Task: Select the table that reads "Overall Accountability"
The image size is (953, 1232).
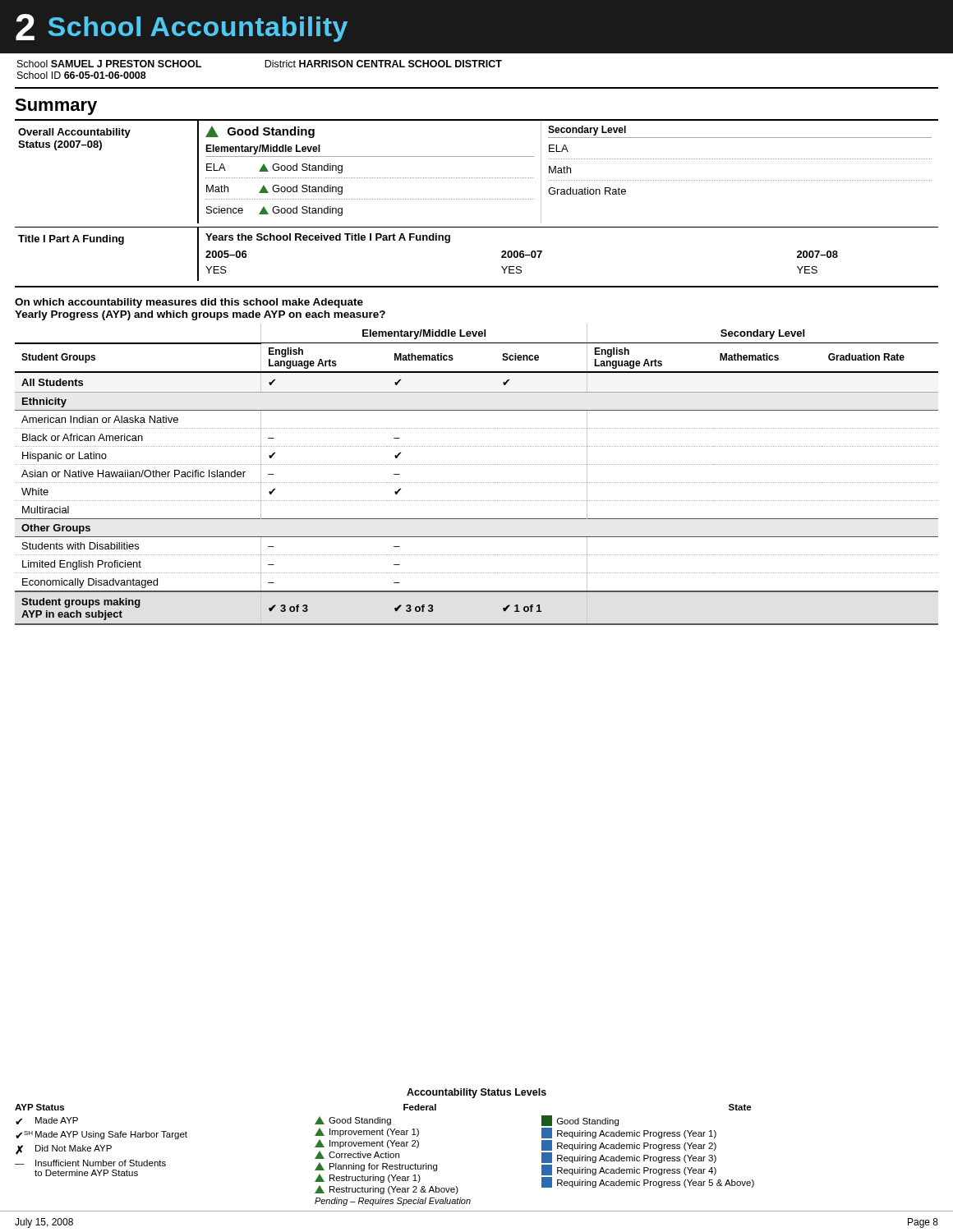Action: [x=476, y=172]
